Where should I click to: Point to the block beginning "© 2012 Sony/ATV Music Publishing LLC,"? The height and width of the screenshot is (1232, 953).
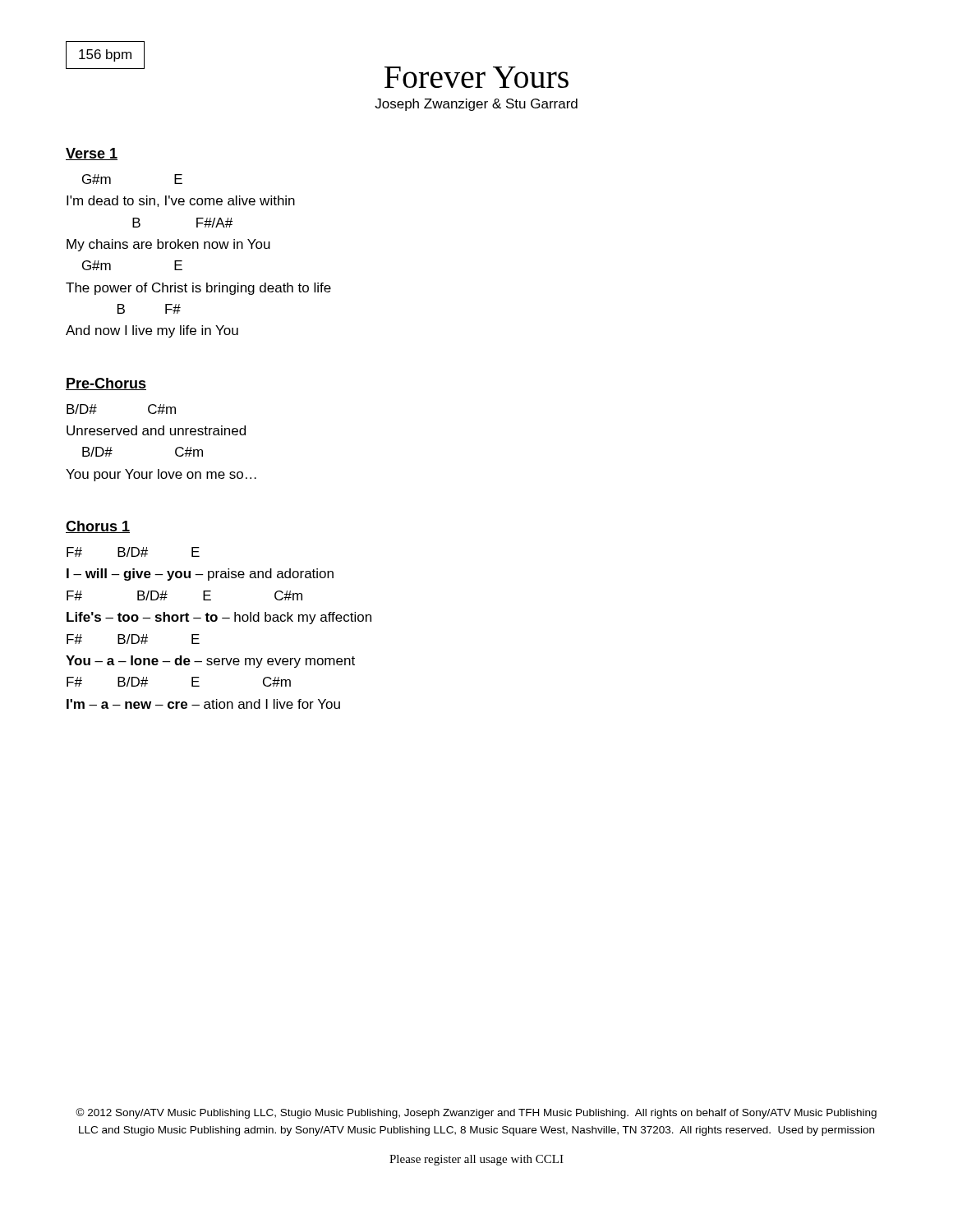coord(476,1121)
